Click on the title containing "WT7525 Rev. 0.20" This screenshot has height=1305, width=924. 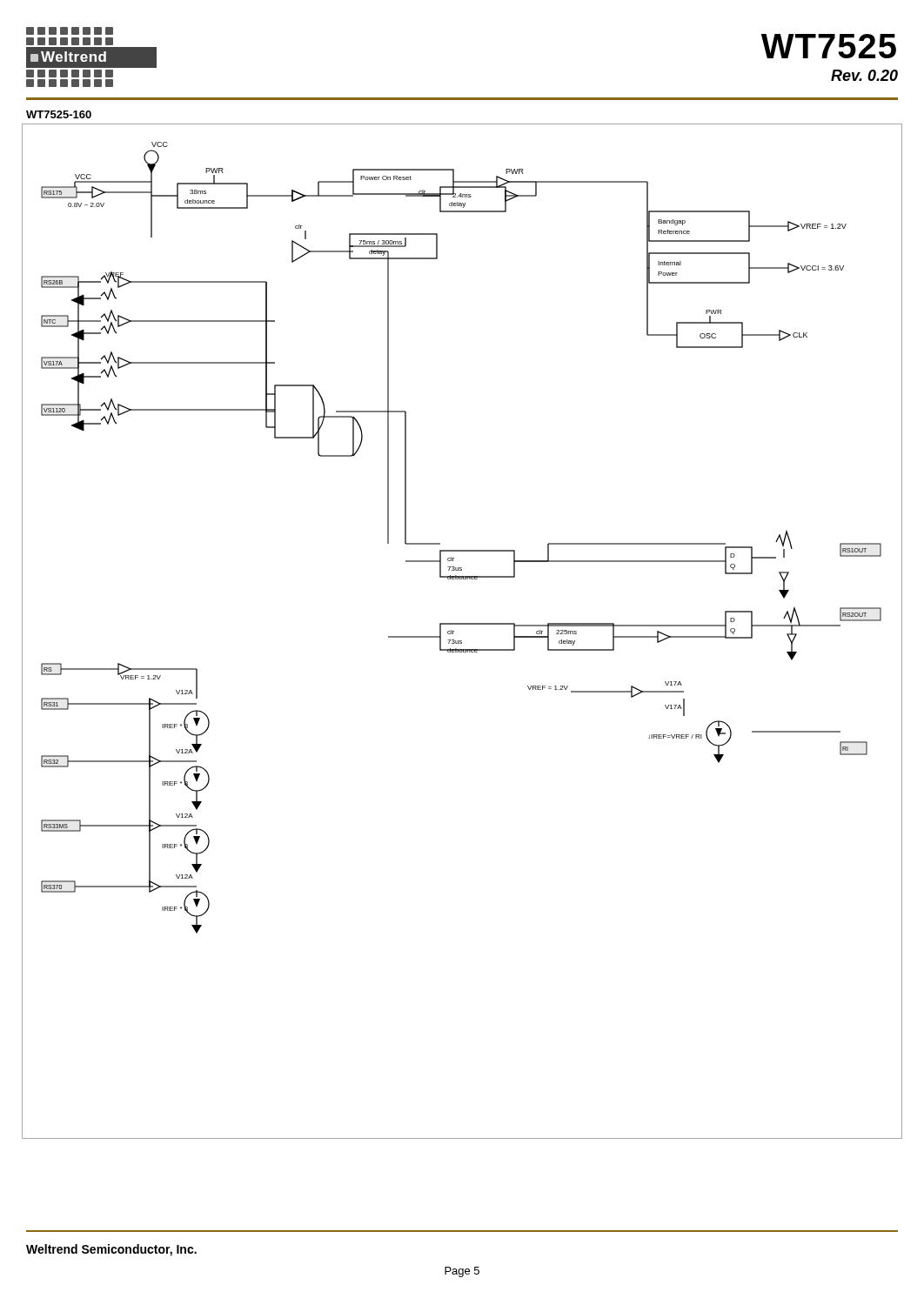pos(830,57)
